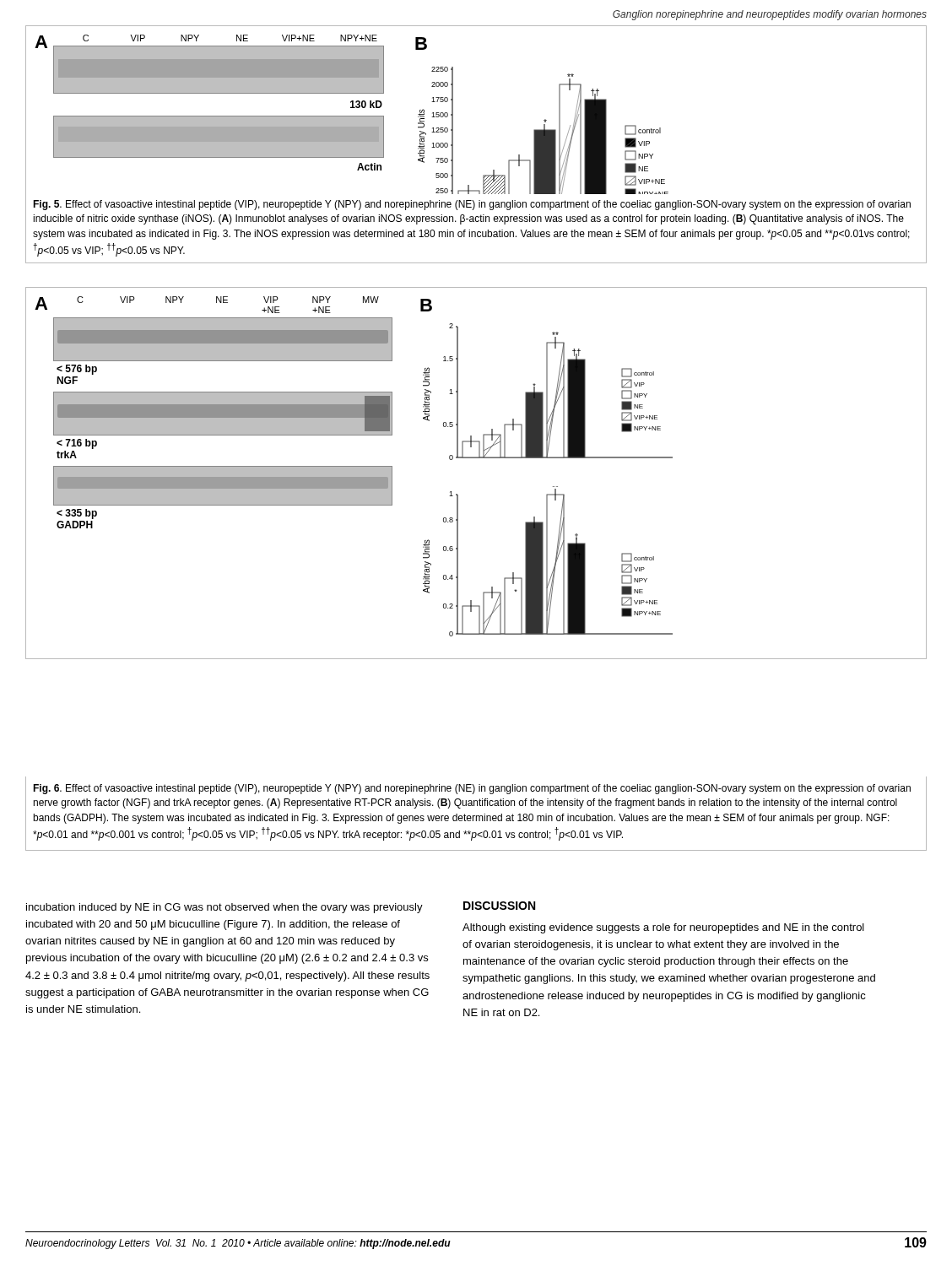Point to the block starting "incubation induced by NE in"
This screenshot has height=1266, width=952.
pos(228,958)
